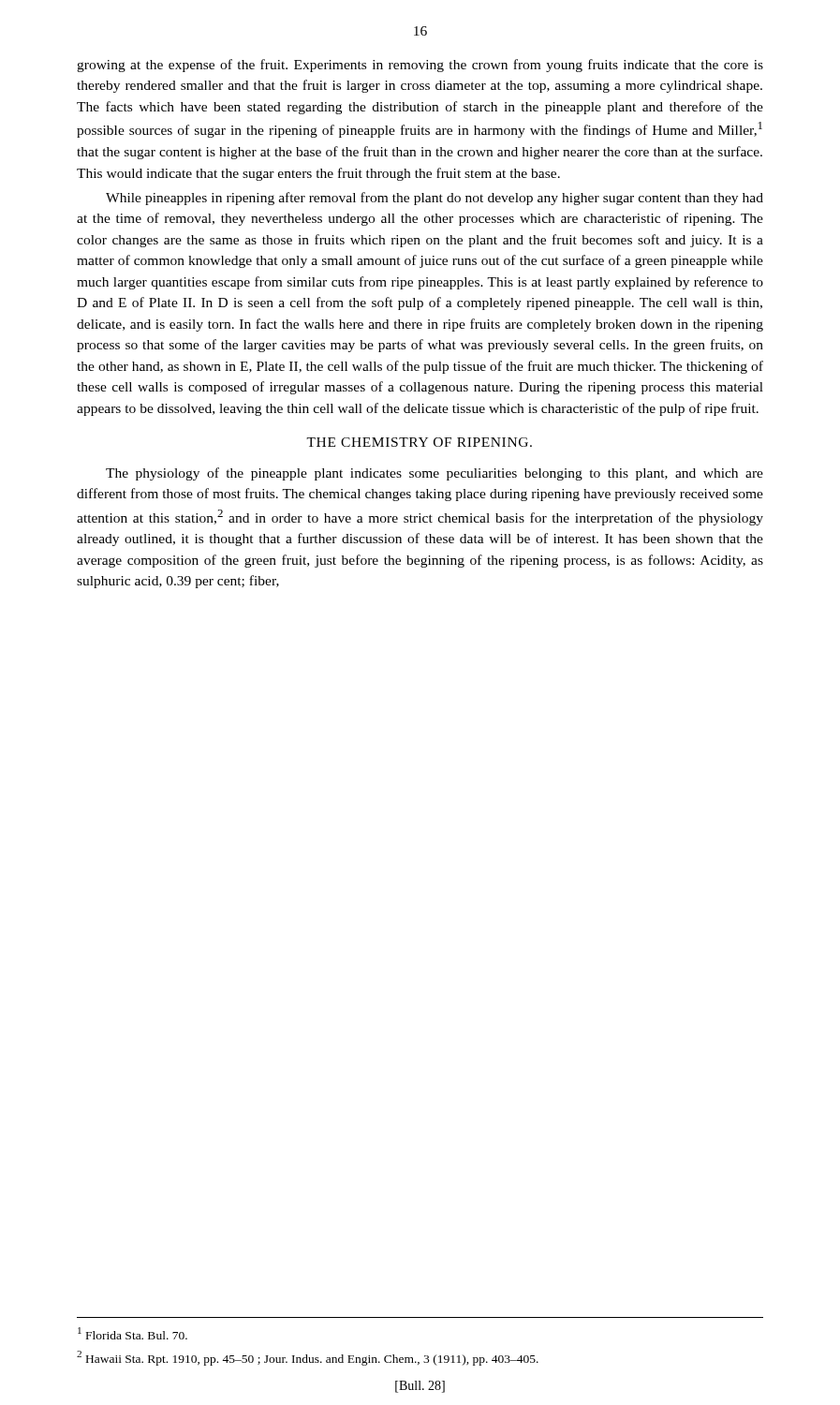This screenshot has width=840, height=1405.
Task: Click the passage that begins "While pineapples in ripening after removal from the"
Action: pos(420,303)
